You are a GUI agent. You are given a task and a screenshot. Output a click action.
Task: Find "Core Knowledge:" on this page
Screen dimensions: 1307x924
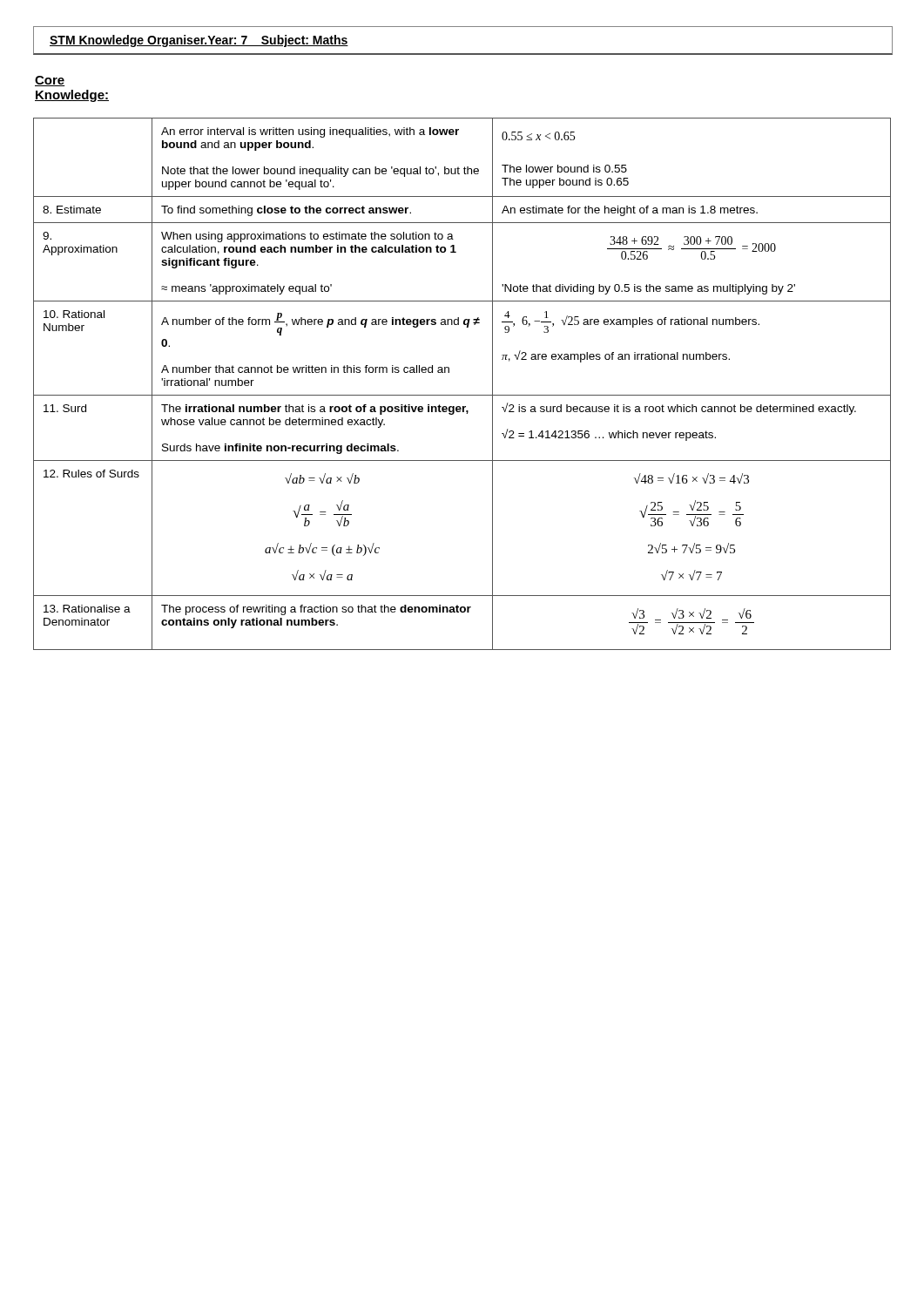pos(50,81)
